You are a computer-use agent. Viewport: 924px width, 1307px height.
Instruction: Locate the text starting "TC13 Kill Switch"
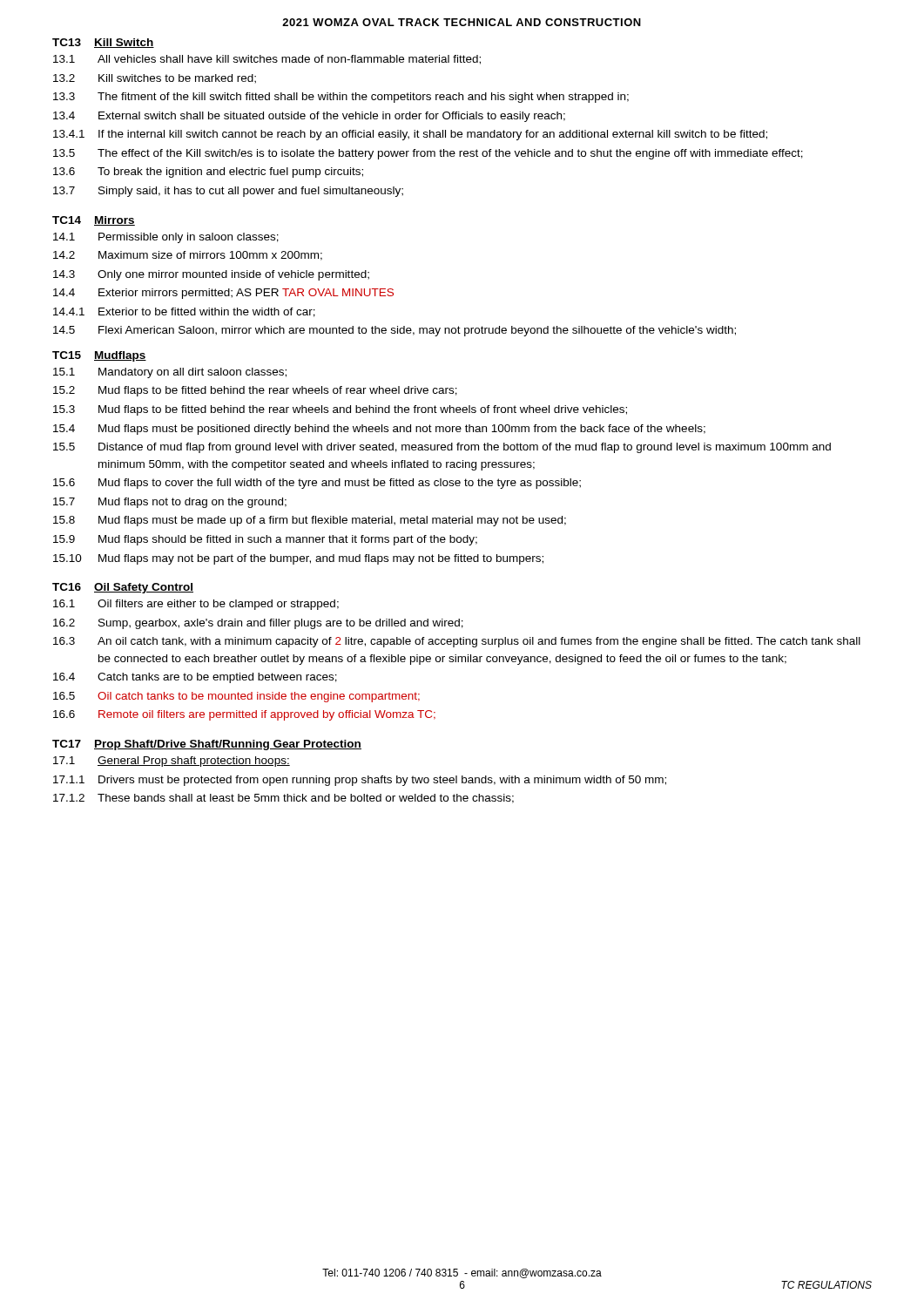tap(103, 42)
